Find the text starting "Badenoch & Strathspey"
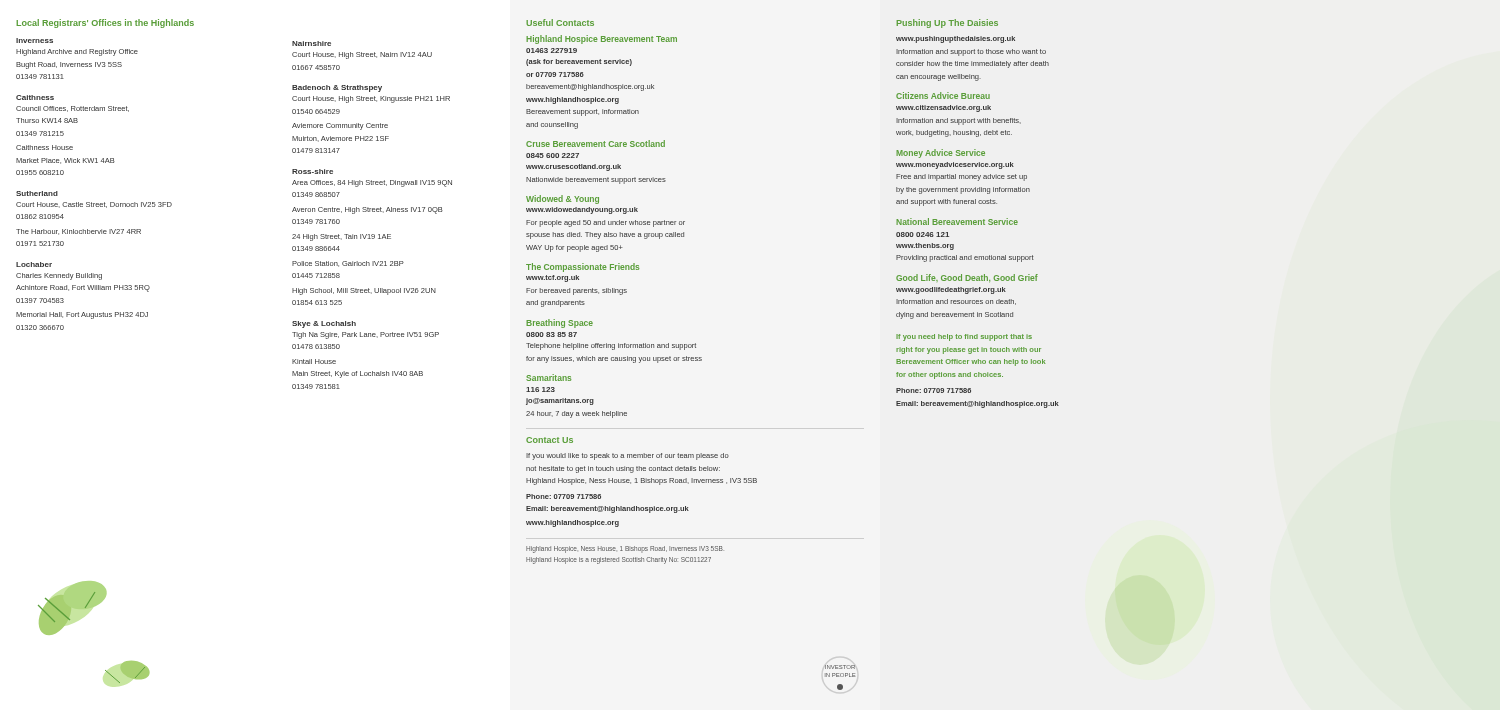The height and width of the screenshot is (710, 1500). (337, 88)
